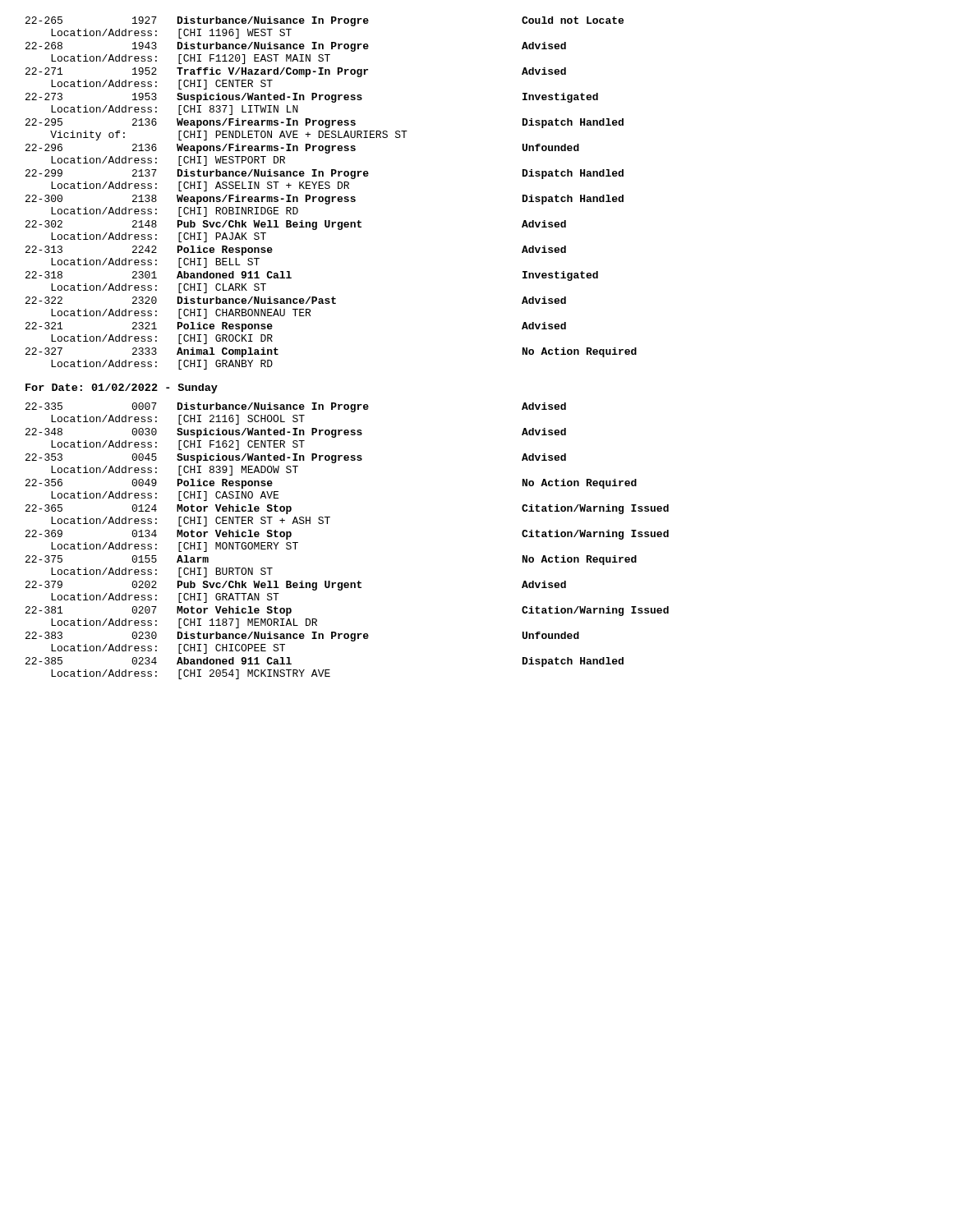Find the block starting "22-322 2320 Disturbance/Nuisance/Past Advised Location/Address: [CHI]"
The width and height of the screenshot is (953, 1232).
[296, 300]
